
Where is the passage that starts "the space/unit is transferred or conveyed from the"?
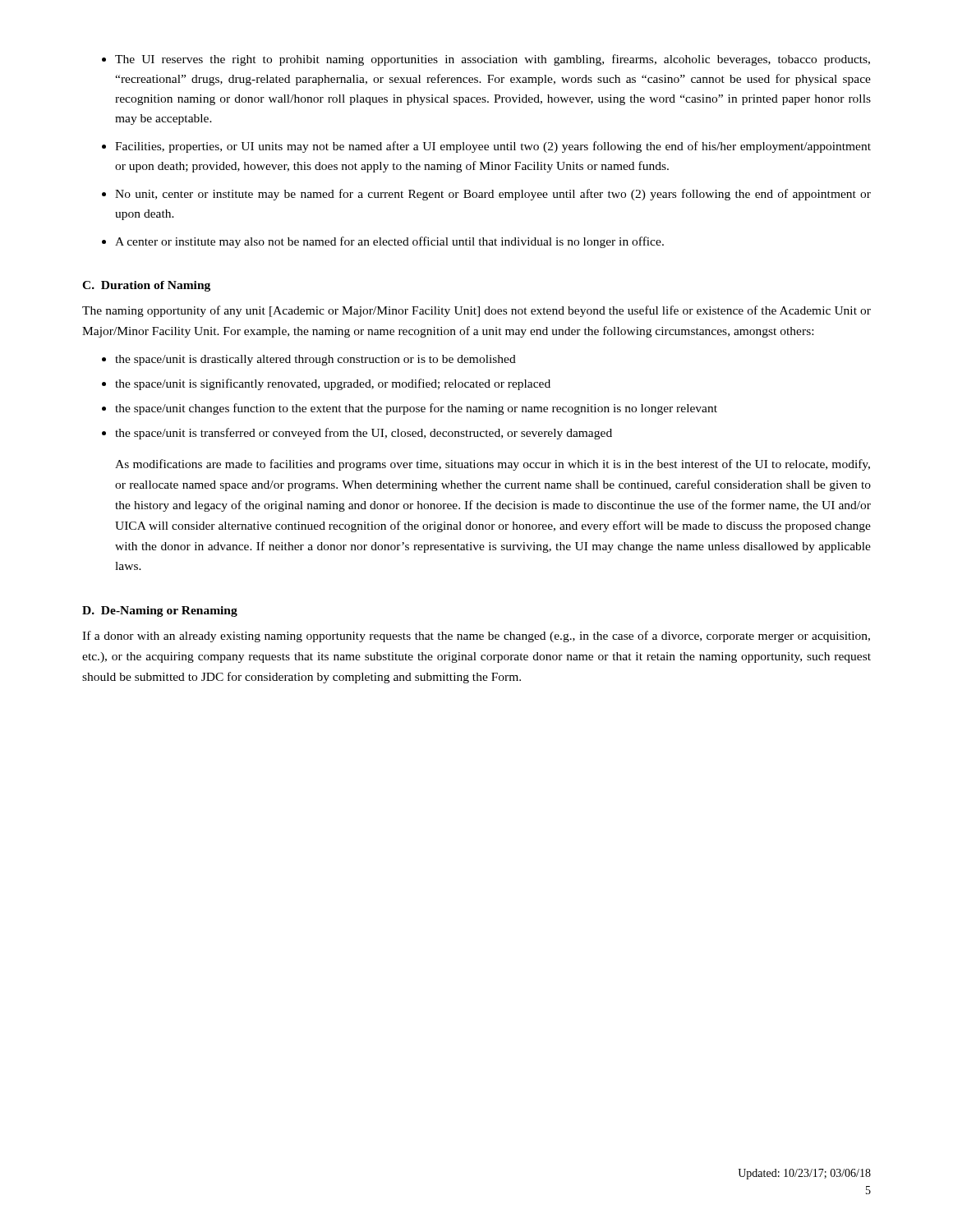(493, 433)
